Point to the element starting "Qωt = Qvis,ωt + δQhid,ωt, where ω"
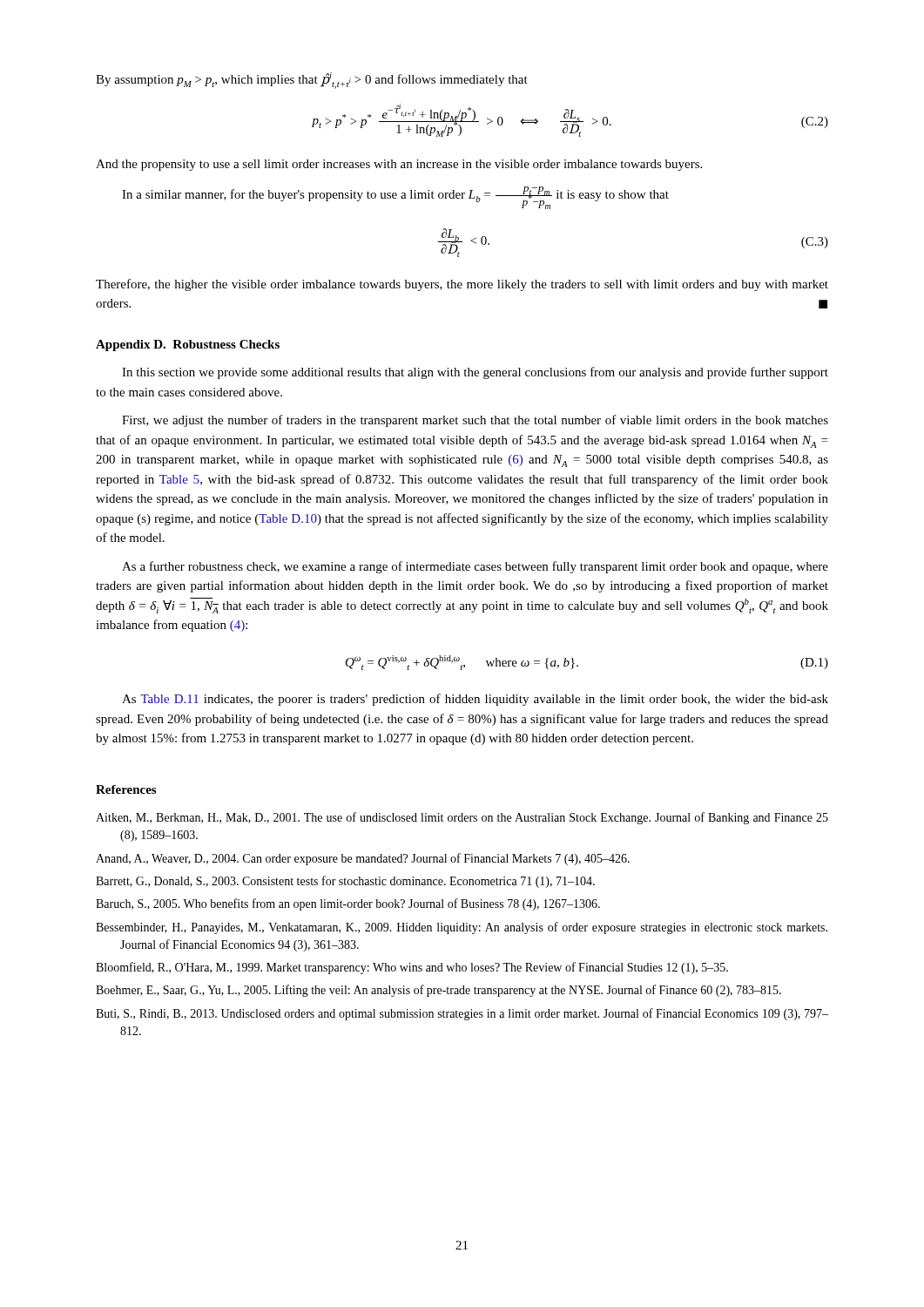Screen dimensions: 1307x924 [462, 662]
